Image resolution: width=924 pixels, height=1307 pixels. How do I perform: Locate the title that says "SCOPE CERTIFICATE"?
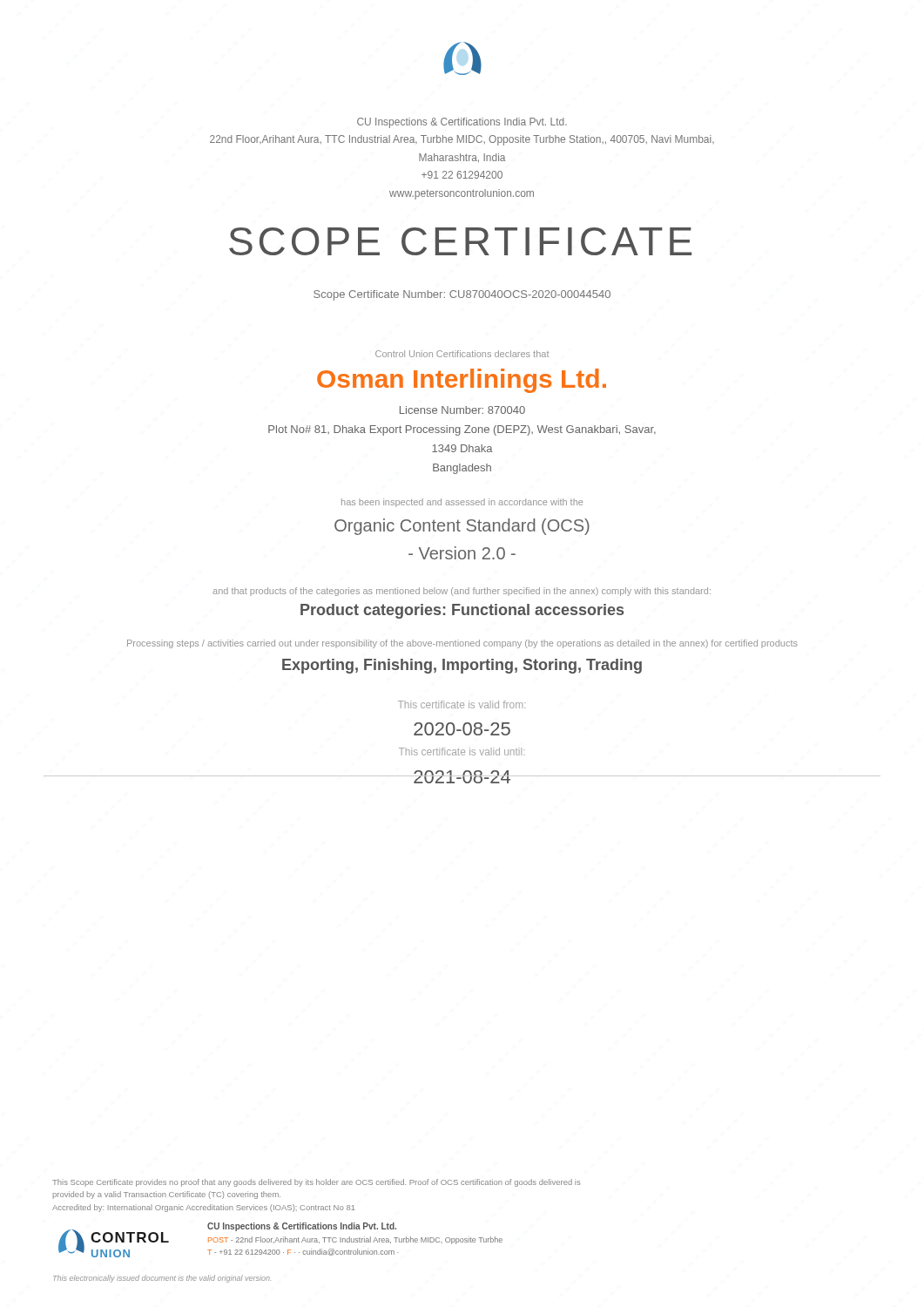tap(462, 241)
